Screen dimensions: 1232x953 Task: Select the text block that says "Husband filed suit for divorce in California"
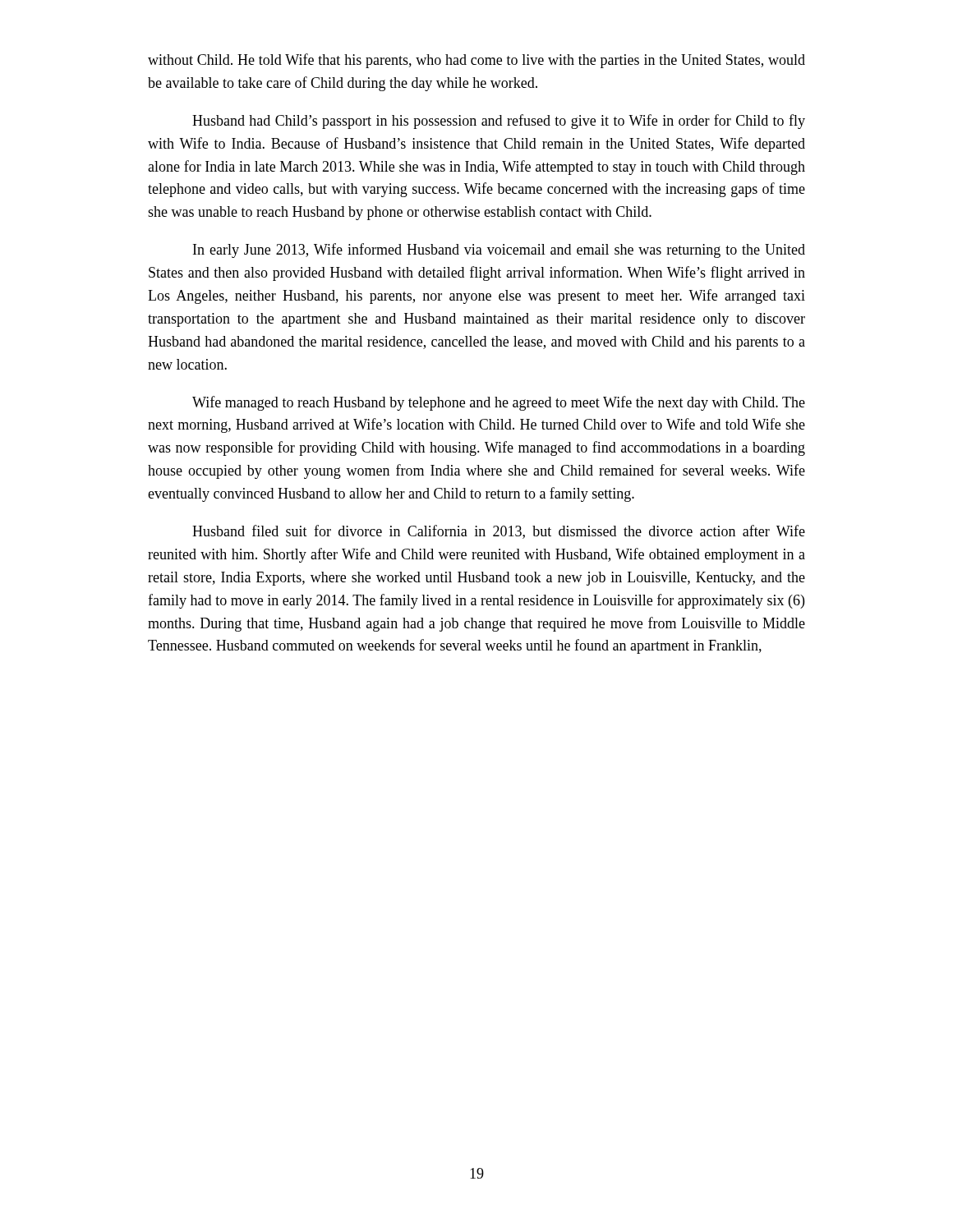tap(476, 589)
